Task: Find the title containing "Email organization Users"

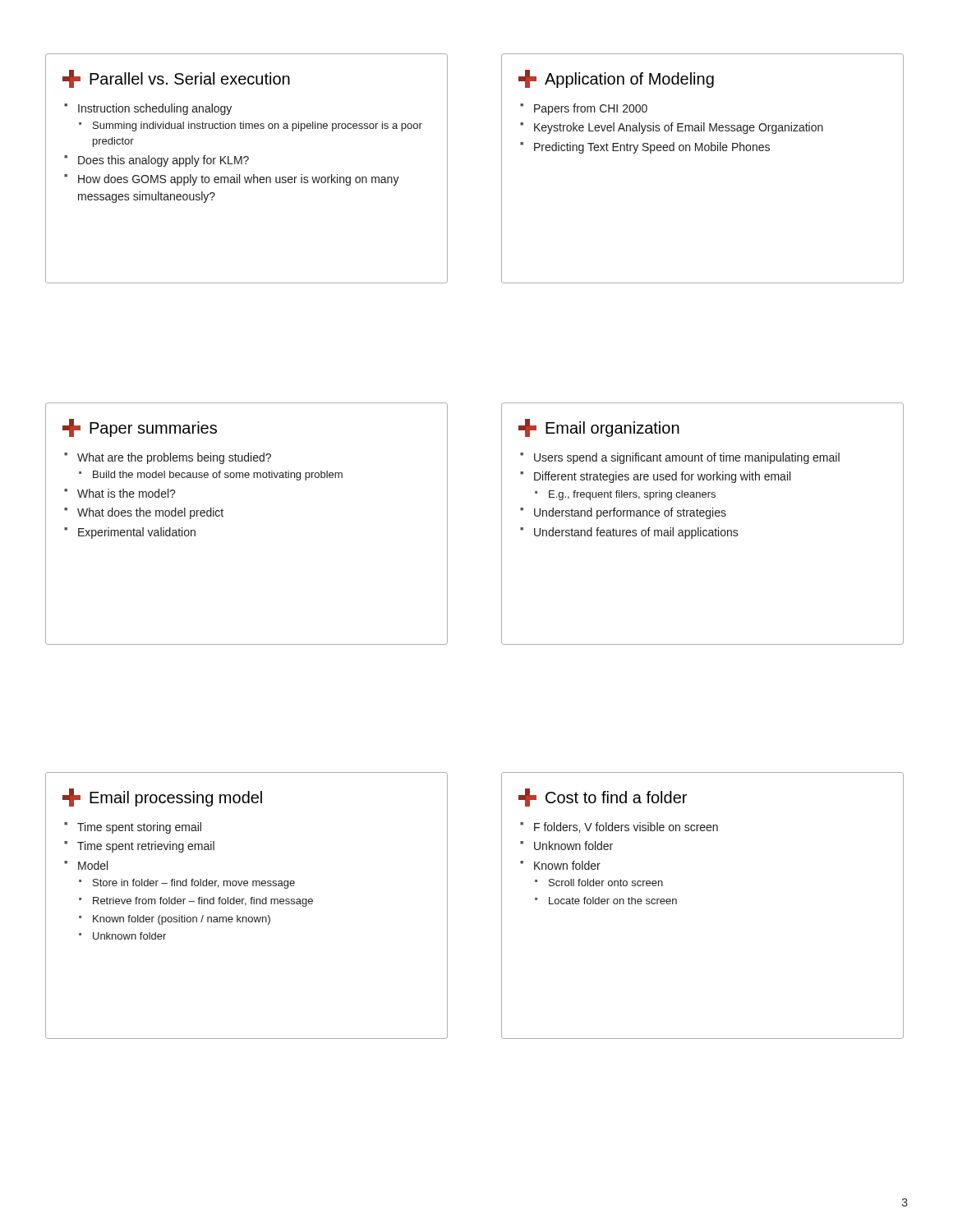Action: 702,479
